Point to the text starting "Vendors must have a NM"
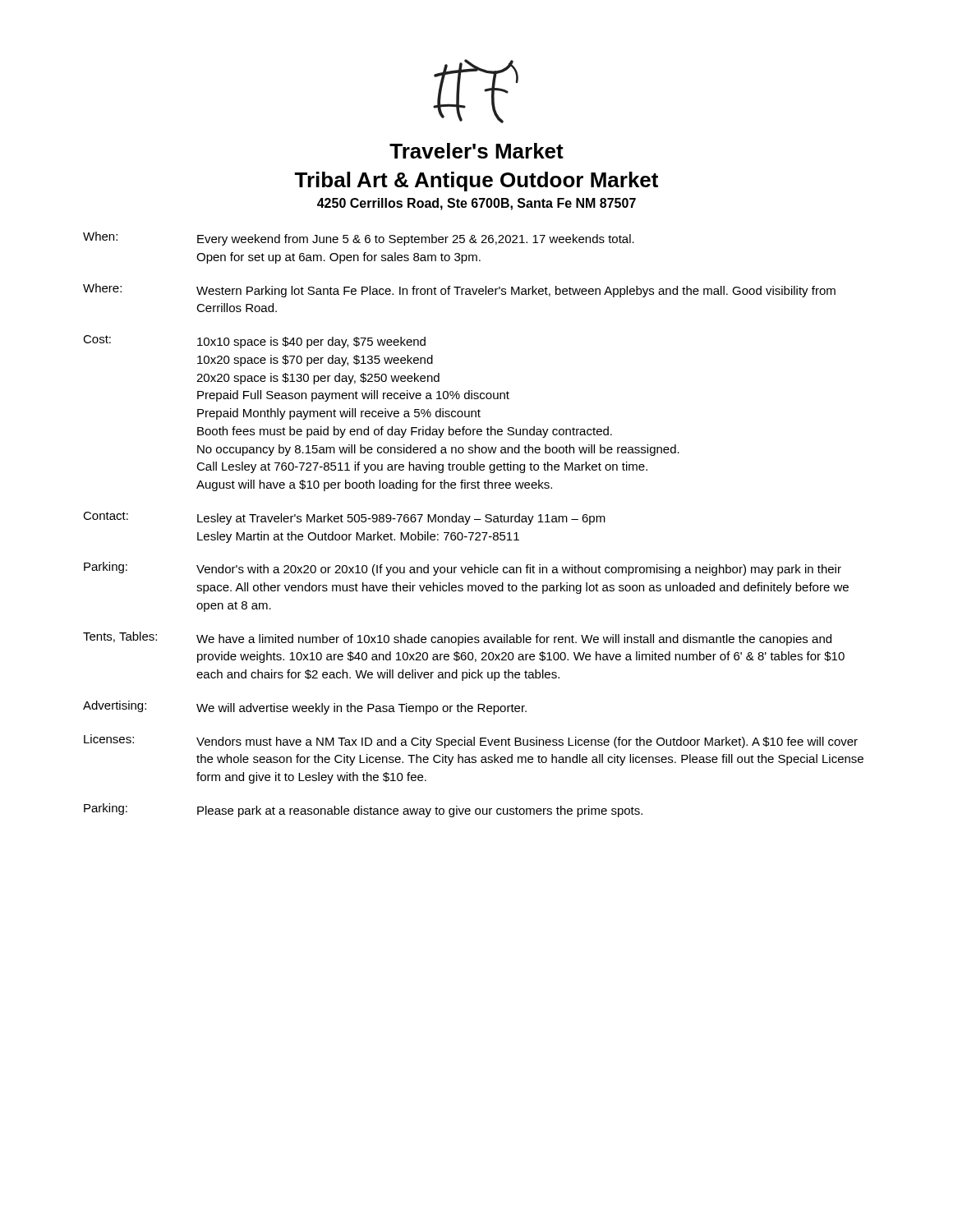Screen dimensions: 1232x953 (530, 759)
